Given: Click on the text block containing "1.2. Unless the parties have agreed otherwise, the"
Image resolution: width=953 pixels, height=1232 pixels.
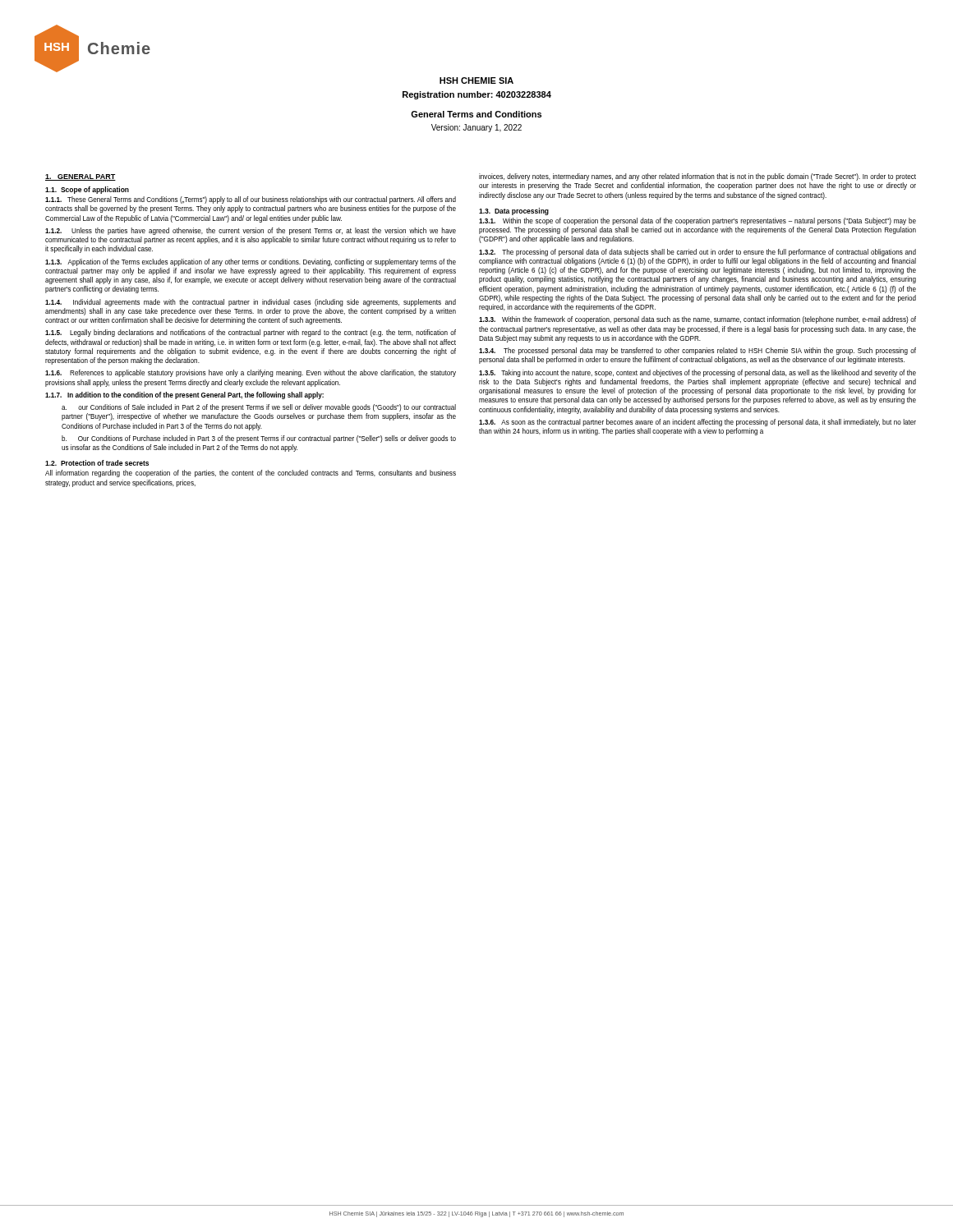Looking at the screenshot, I should [251, 240].
